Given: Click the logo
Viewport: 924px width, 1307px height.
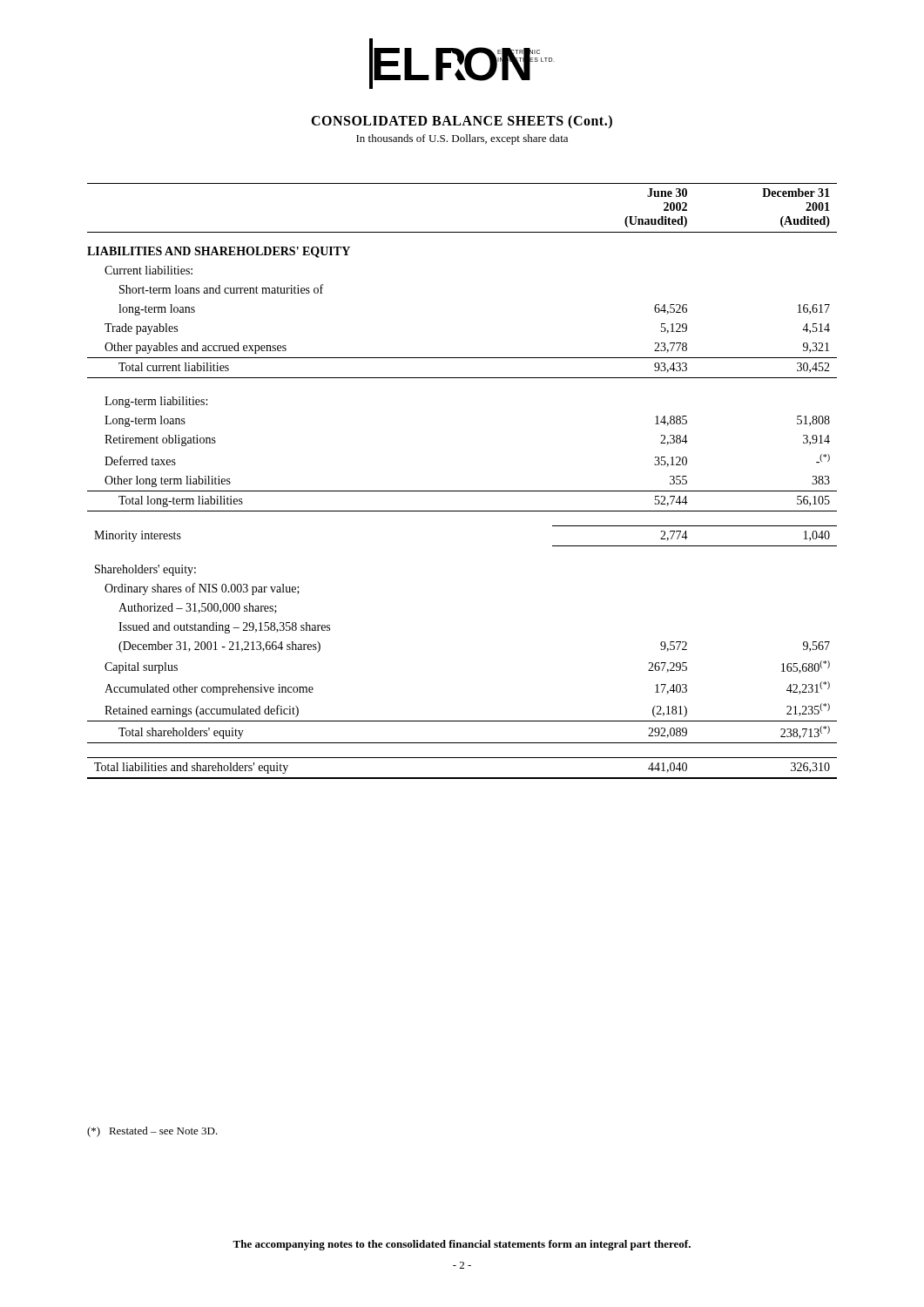Looking at the screenshot, I should (x=462, y=67).
